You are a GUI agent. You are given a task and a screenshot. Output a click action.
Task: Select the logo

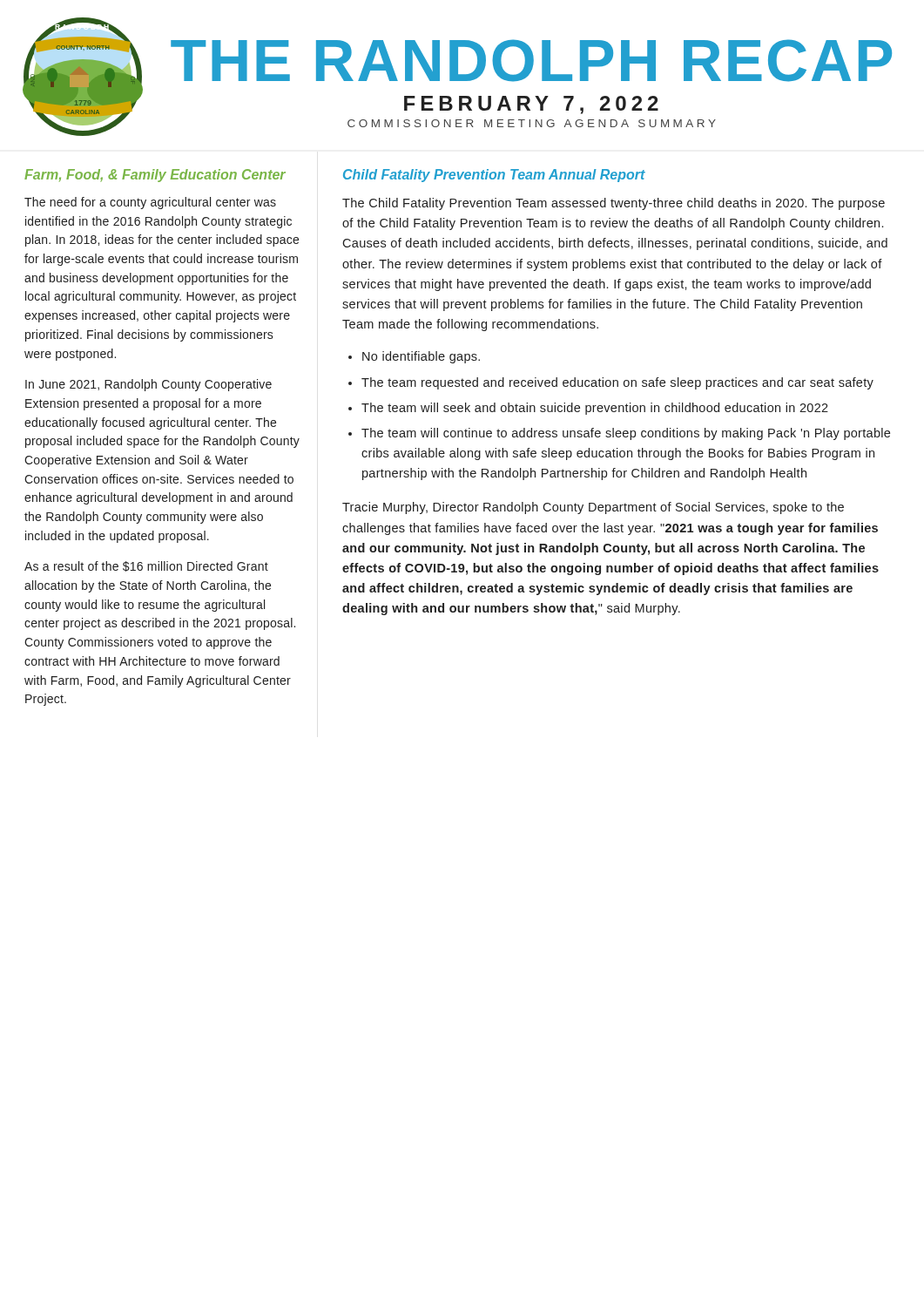tap(85, 78)
